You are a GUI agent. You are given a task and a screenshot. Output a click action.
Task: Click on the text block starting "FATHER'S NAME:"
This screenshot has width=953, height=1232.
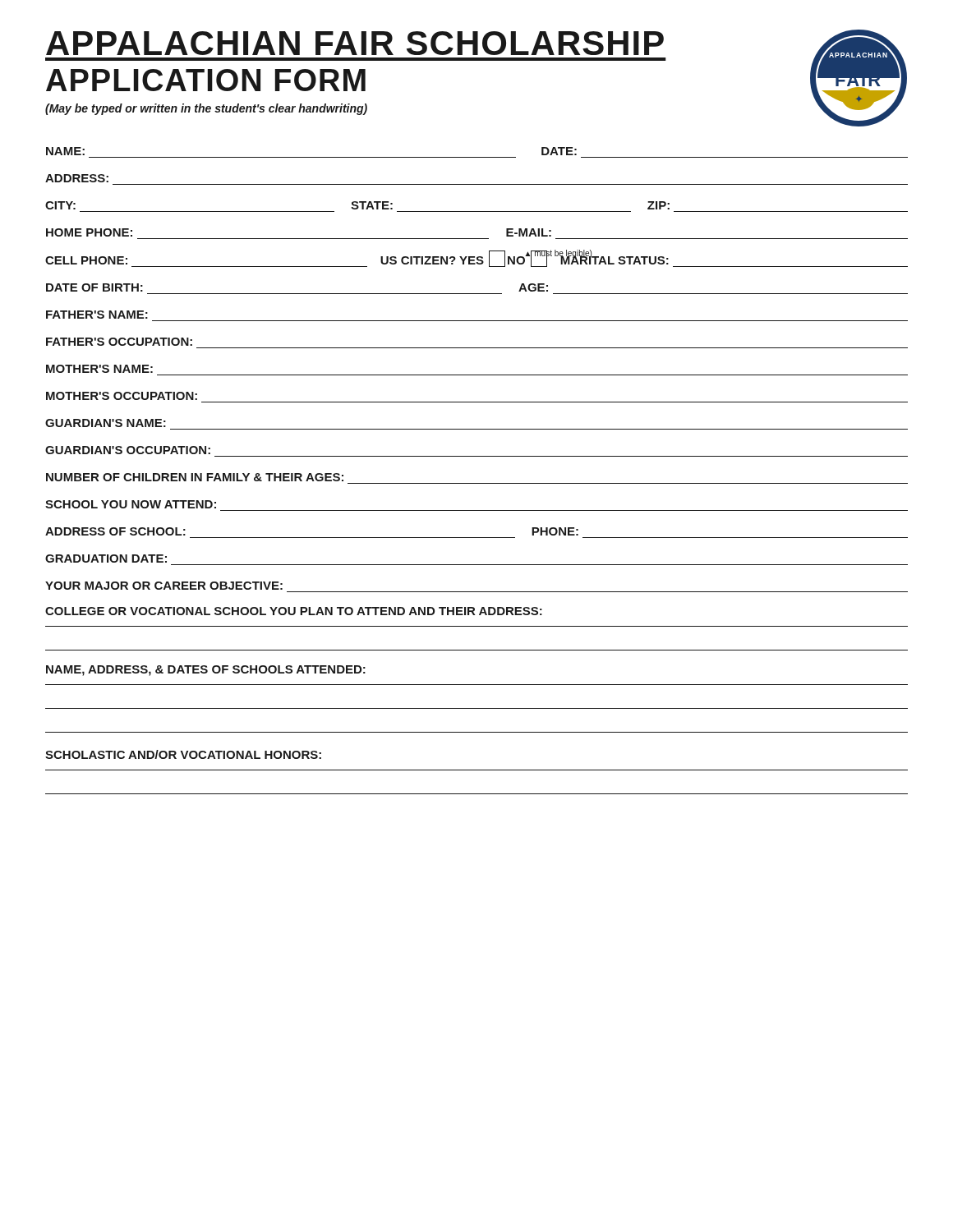tap(476, 313)
